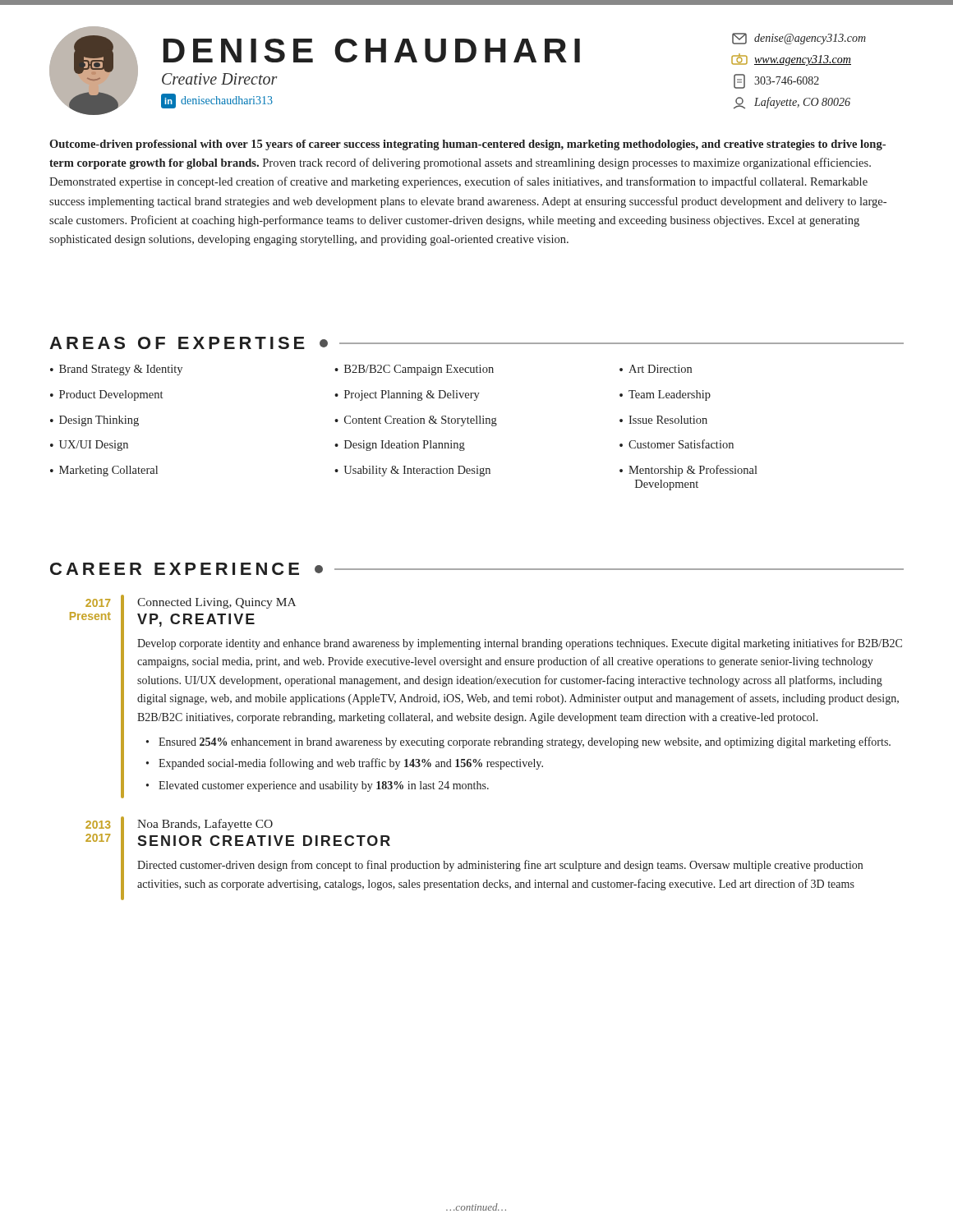Screen dimensions: 1232x953
Task: Click on the text that says "Senior Creative Director"
Action: (x=265, y=841)
